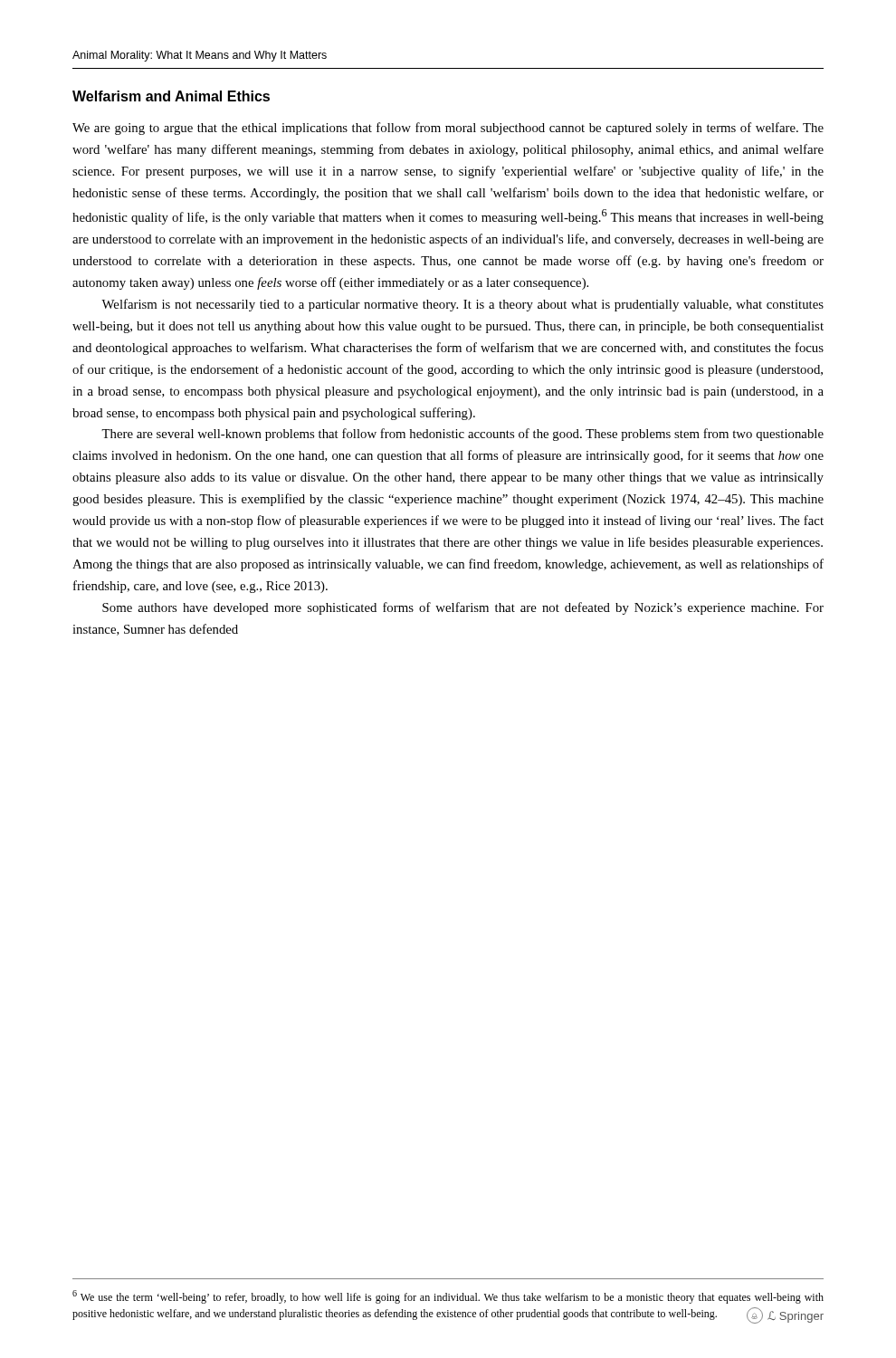This screenshot has width=896, height=1358.
Task: Locate the text block that reads "Welfarism is not necessarily tied to"
Action: (x=448, y=359)
